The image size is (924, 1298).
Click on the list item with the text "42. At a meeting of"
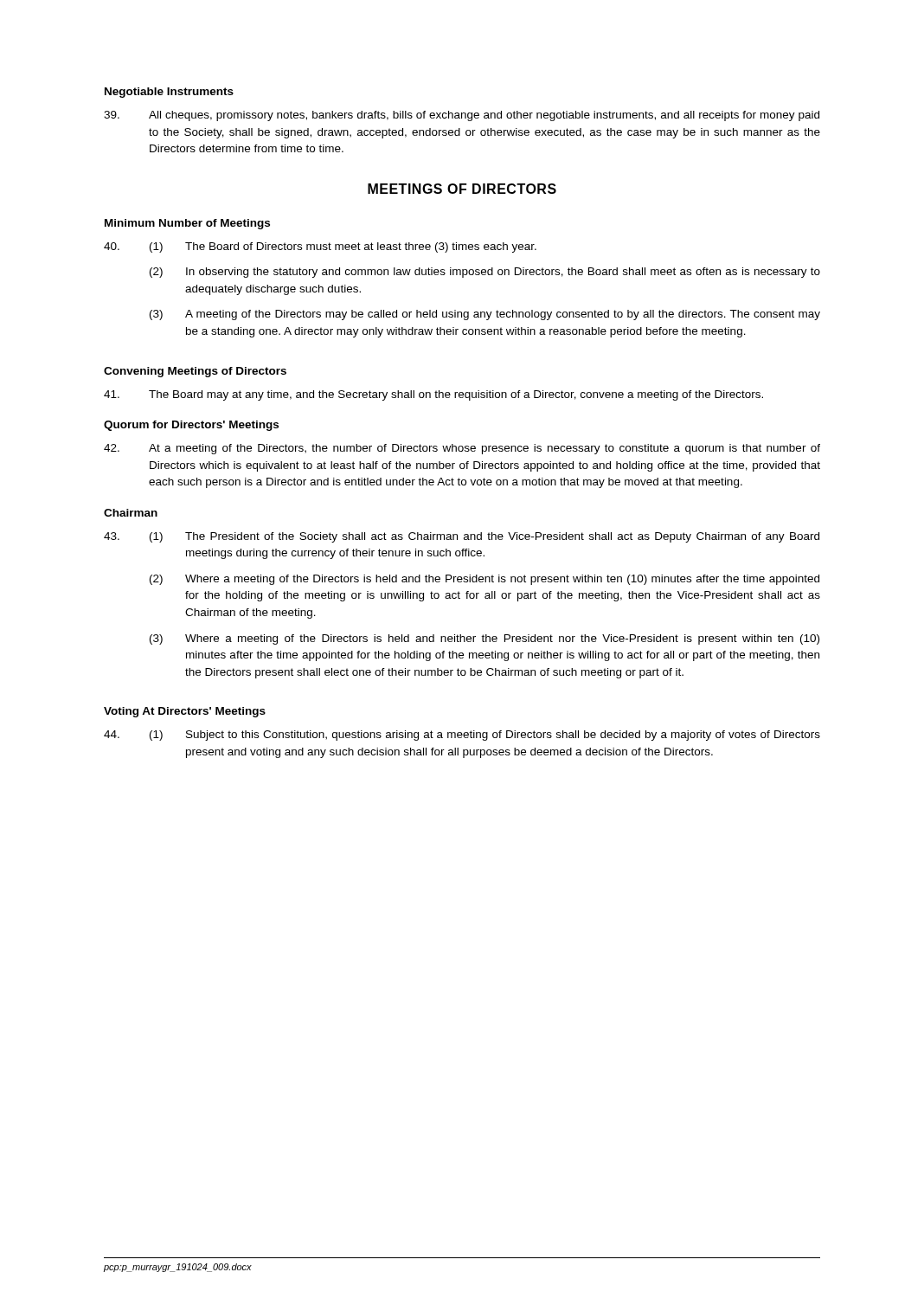coord(462,465)
